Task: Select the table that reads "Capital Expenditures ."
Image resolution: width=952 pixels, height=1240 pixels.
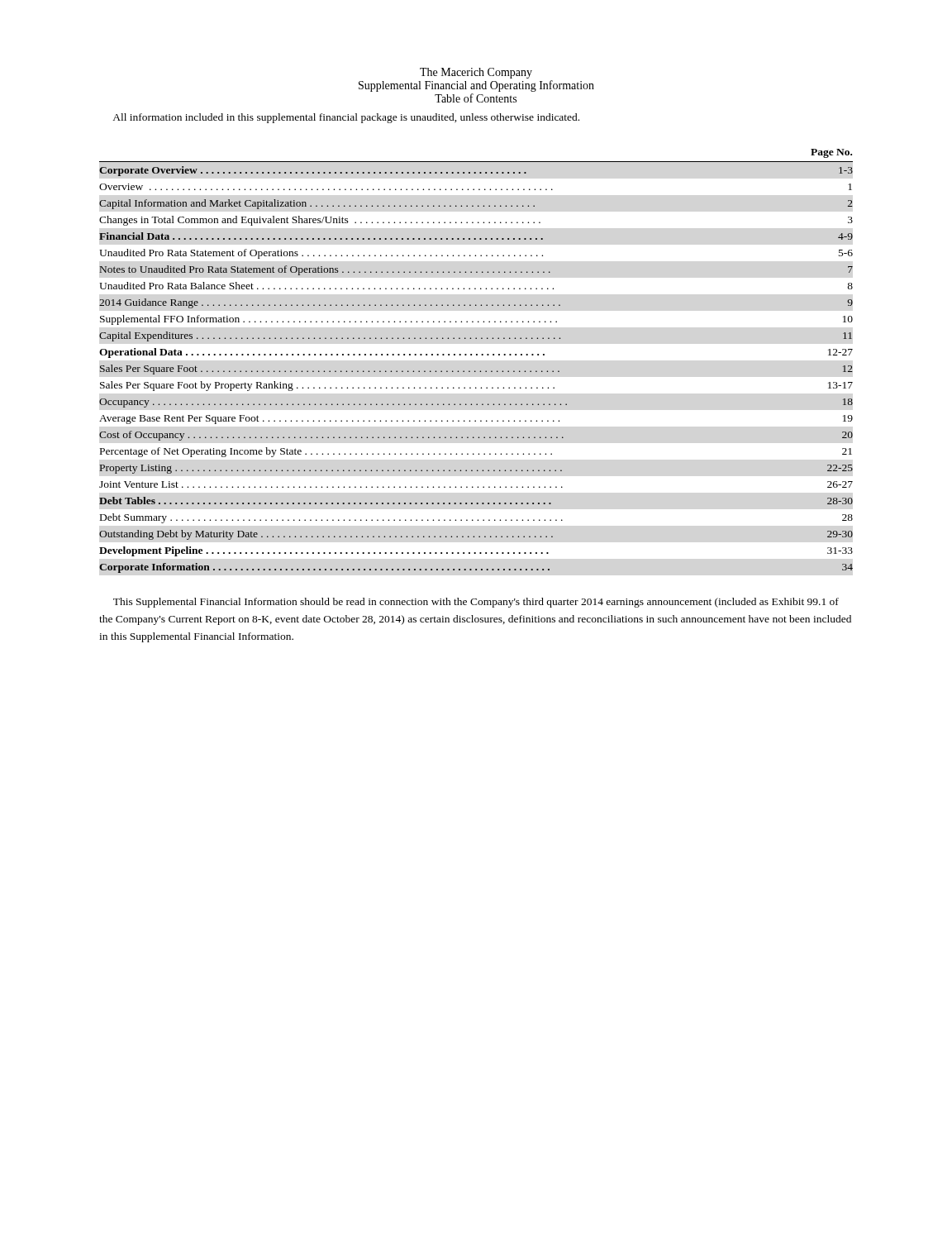Action: 476,360
